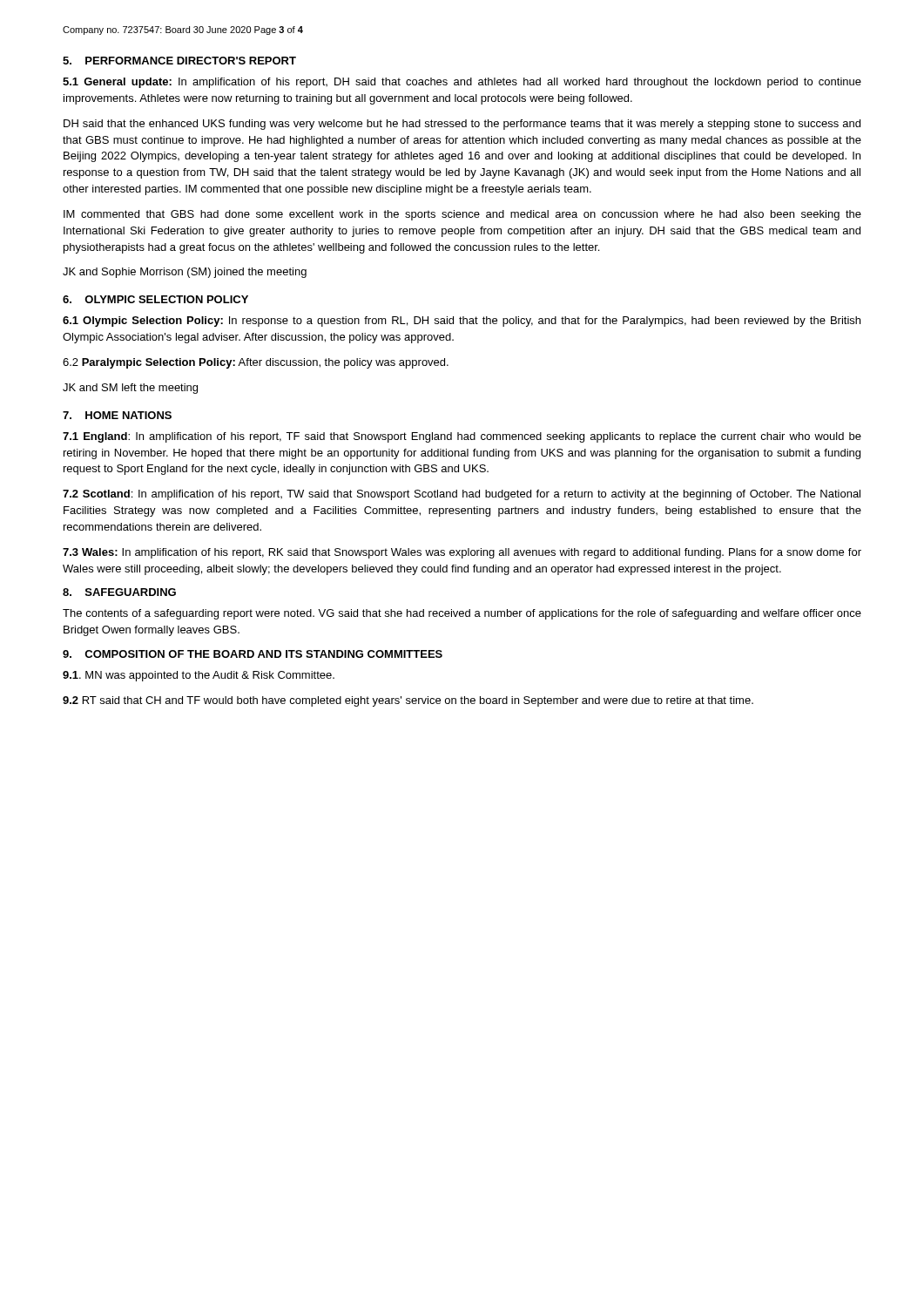Navigate to the block starting "3 Wales: In amplification of his report, RK"

462,561
